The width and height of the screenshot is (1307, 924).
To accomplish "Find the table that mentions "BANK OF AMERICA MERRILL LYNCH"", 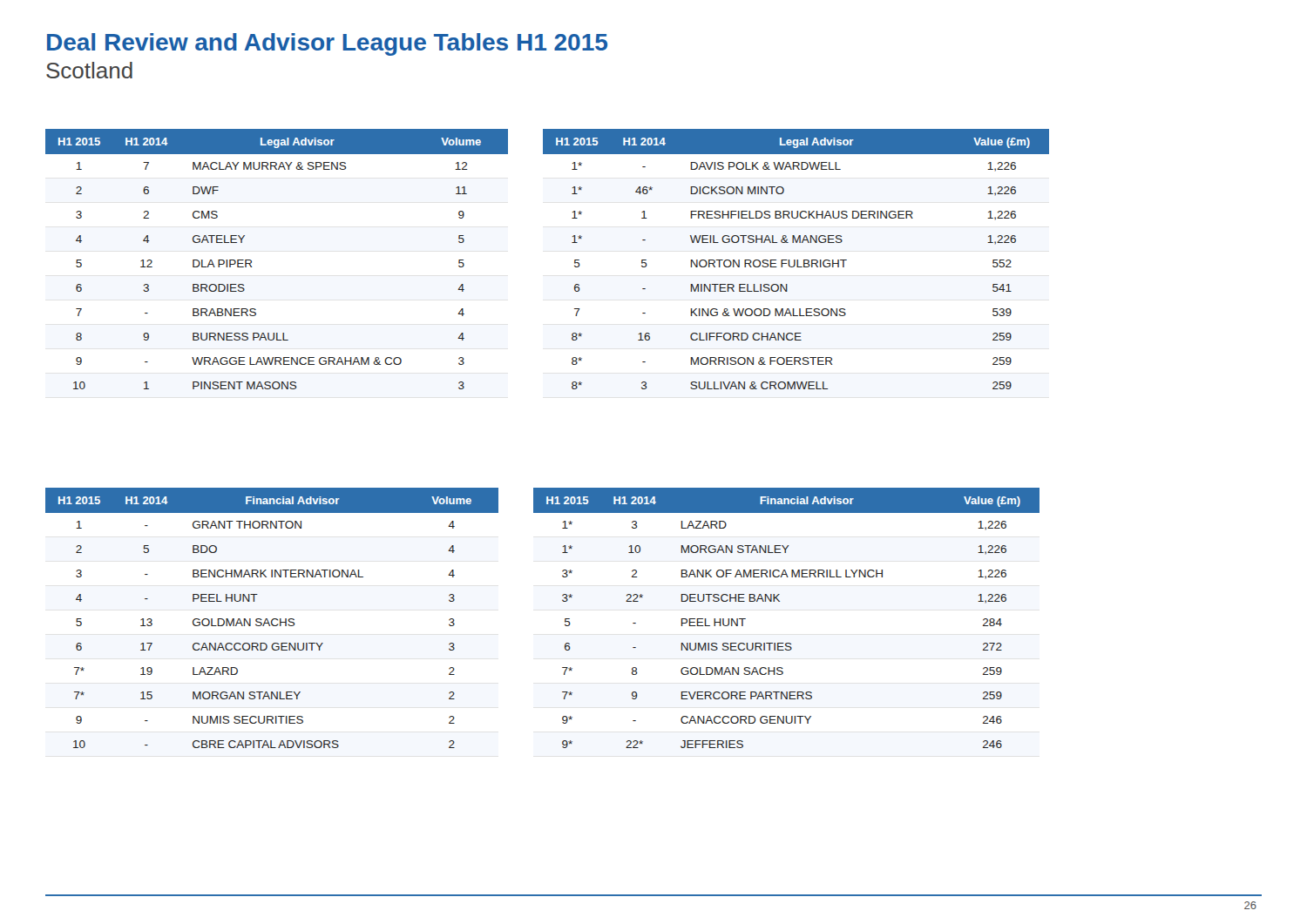I will 786,622.
